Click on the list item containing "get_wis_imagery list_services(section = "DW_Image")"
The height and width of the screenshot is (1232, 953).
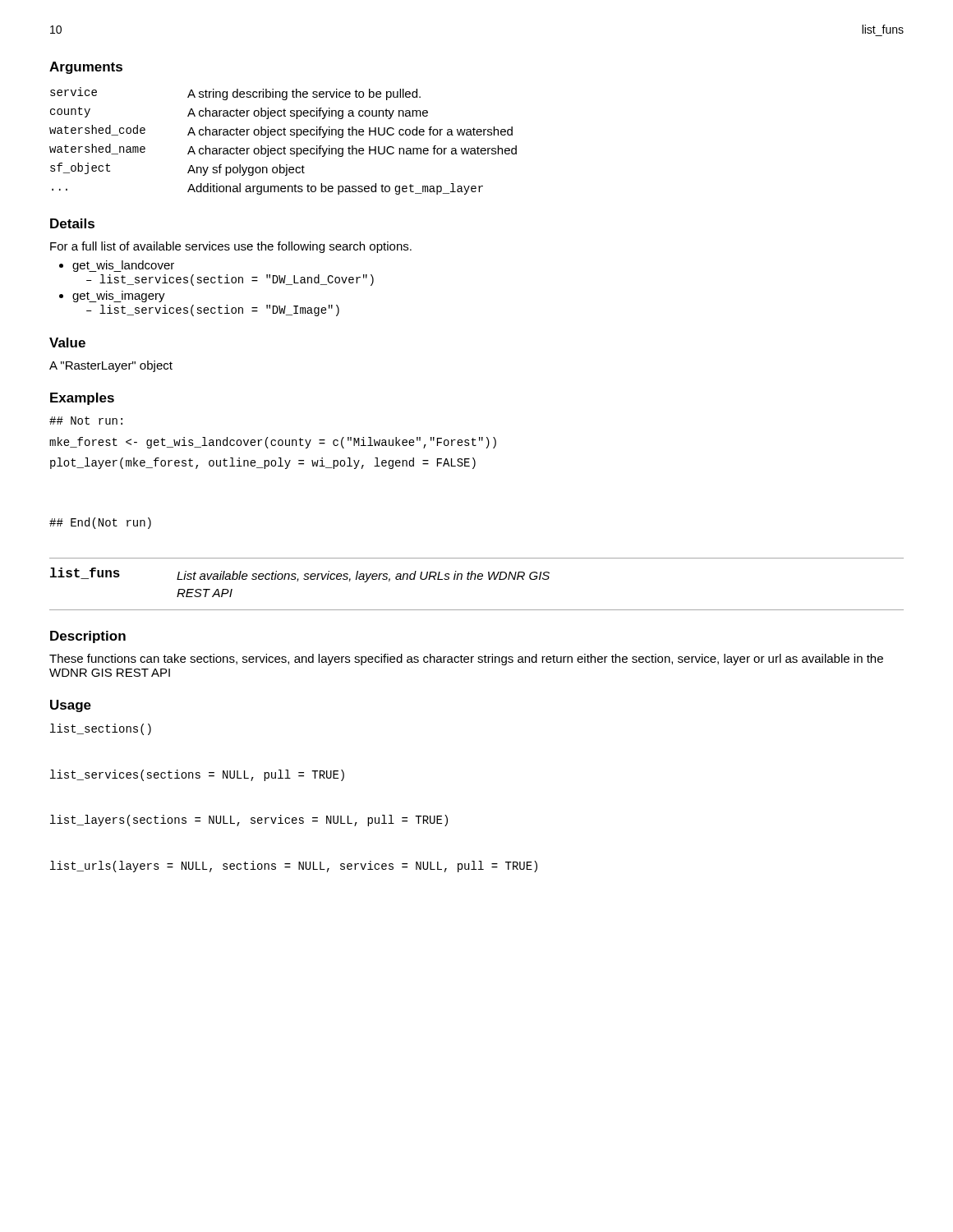click(x=119, y=297)
